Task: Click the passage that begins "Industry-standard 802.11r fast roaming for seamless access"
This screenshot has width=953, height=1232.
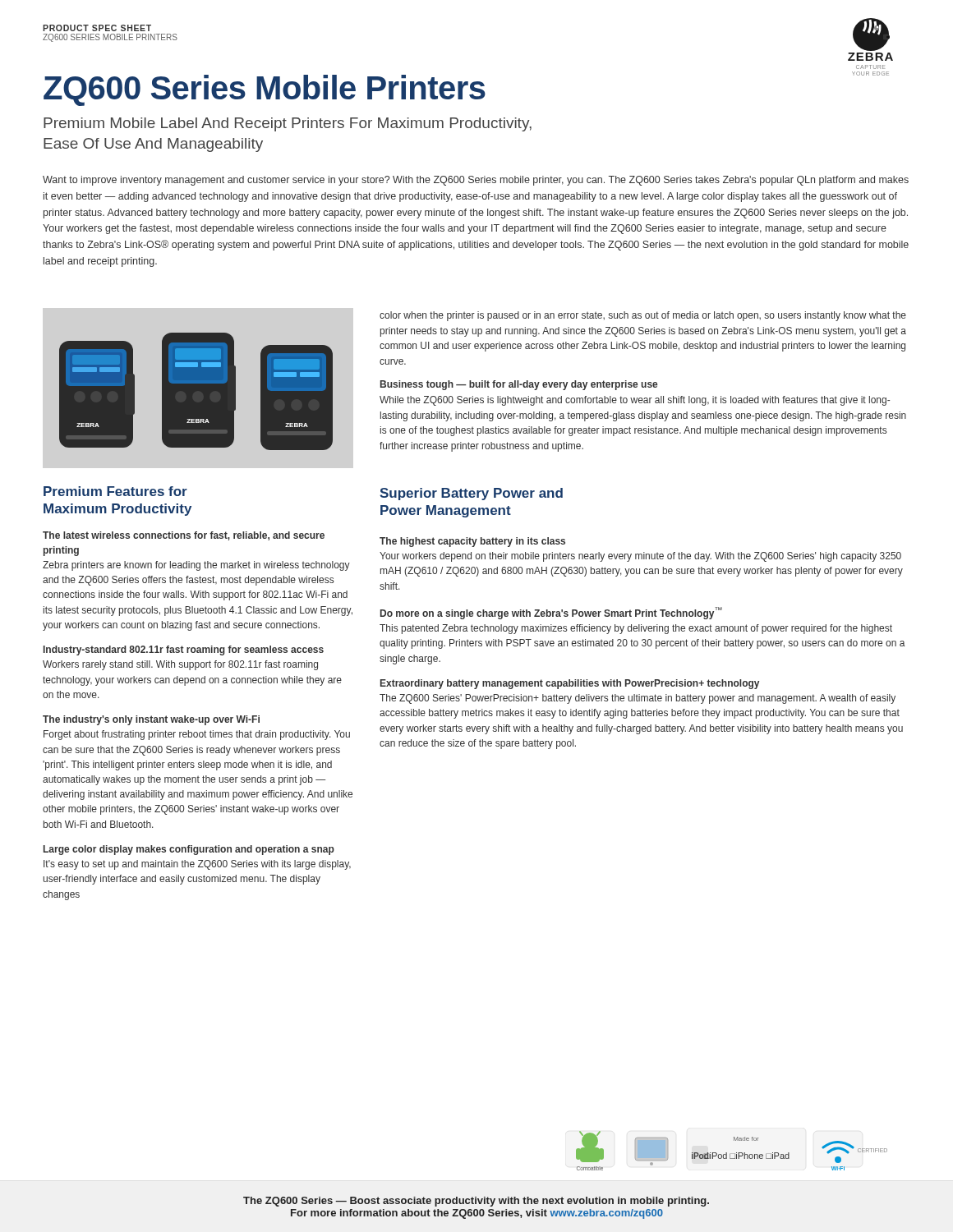Action: pyautogui.click(x=192, y=672)
